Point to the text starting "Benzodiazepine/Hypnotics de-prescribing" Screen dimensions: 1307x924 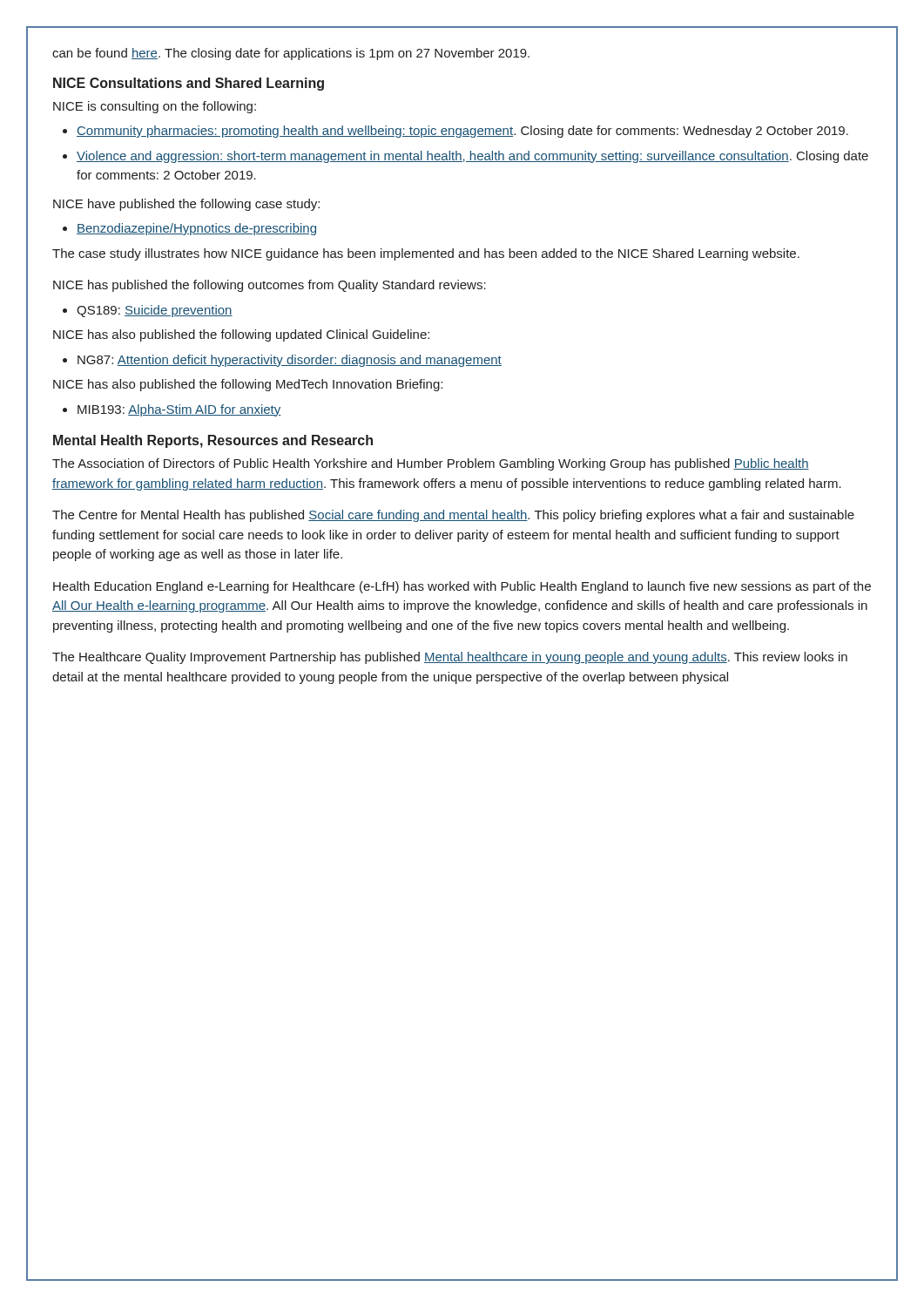[x=197, y=228]
